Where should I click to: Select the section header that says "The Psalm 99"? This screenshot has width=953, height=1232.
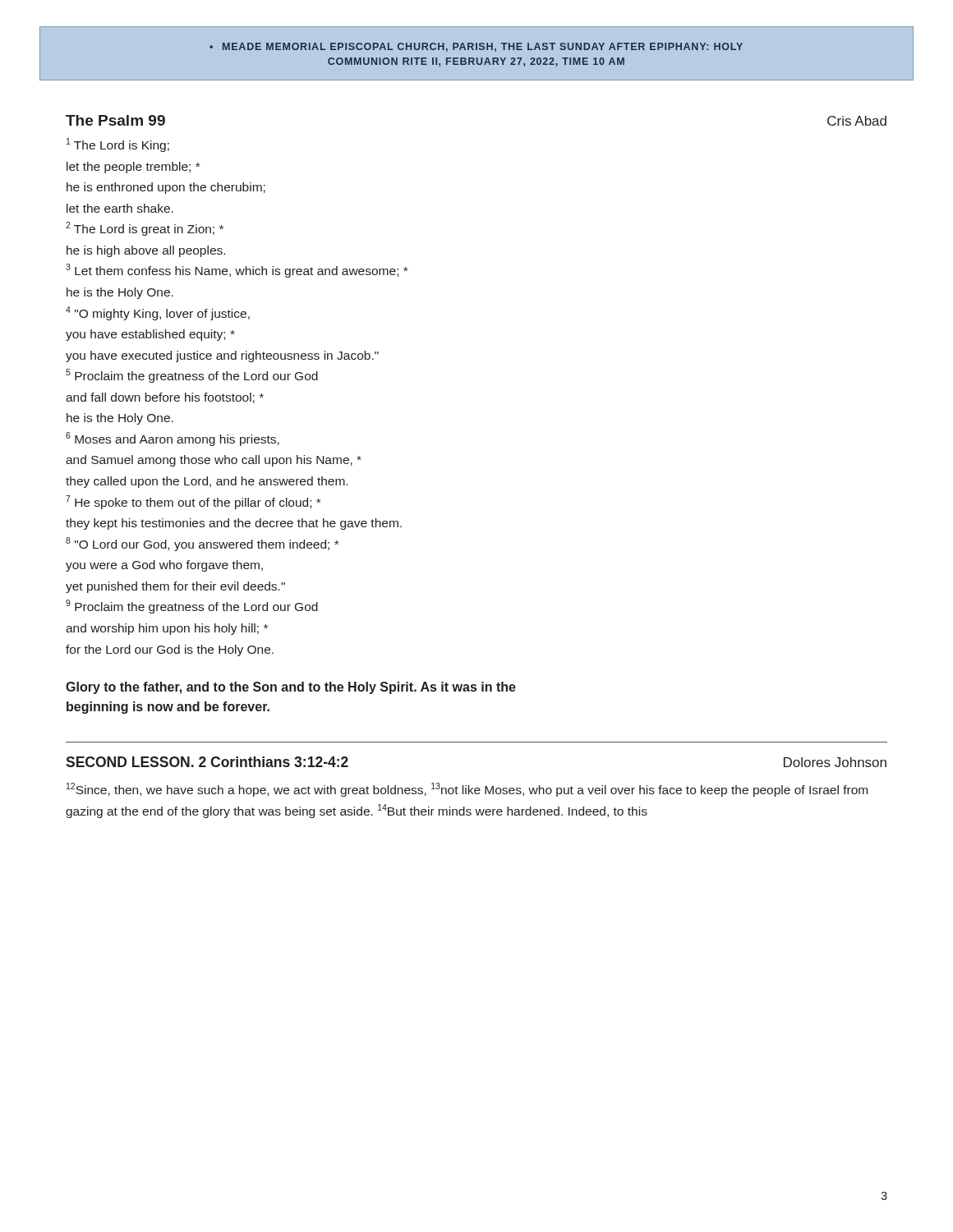[112, 120]
